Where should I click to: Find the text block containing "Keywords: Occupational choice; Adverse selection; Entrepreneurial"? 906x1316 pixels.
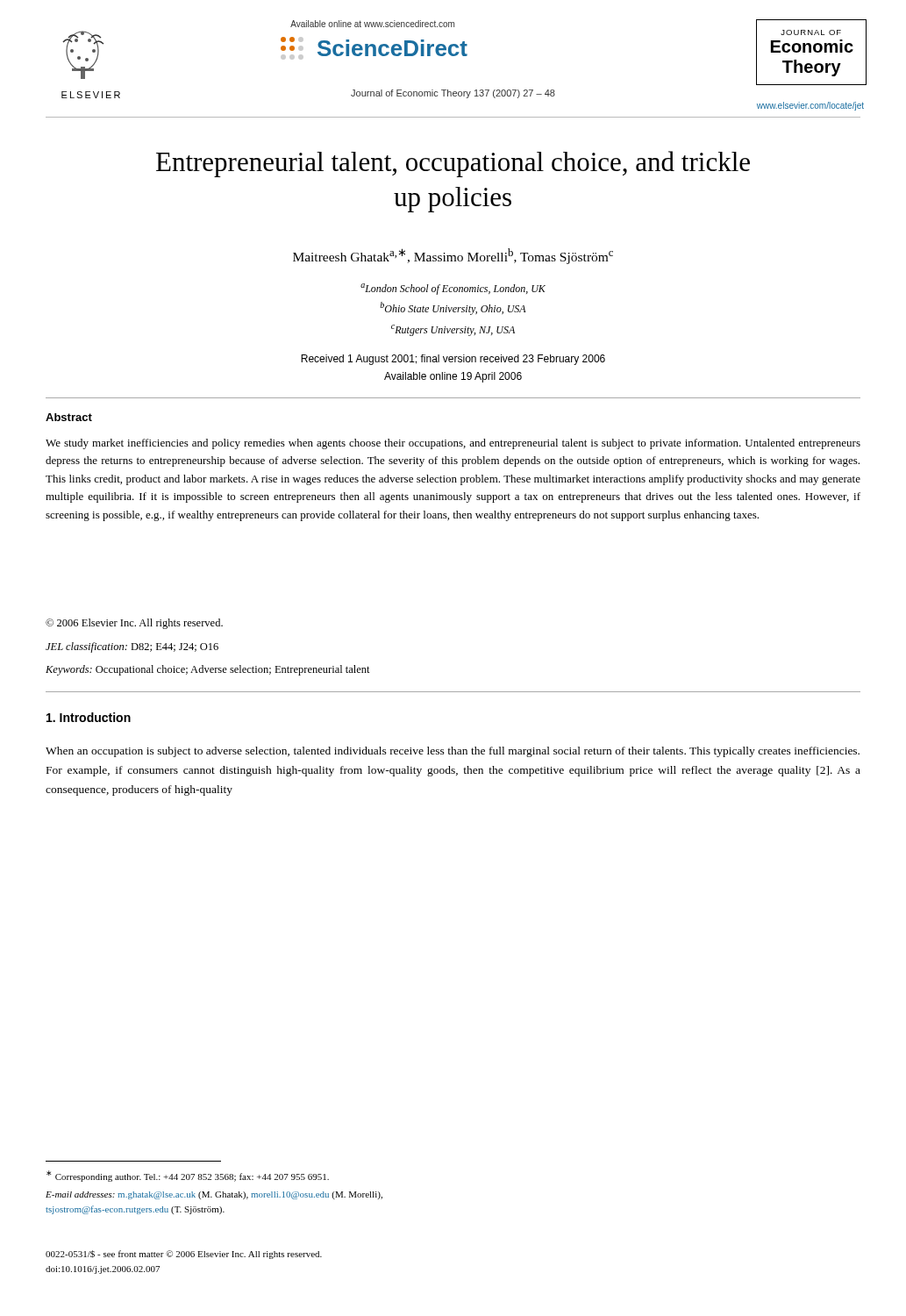point(208,669)
